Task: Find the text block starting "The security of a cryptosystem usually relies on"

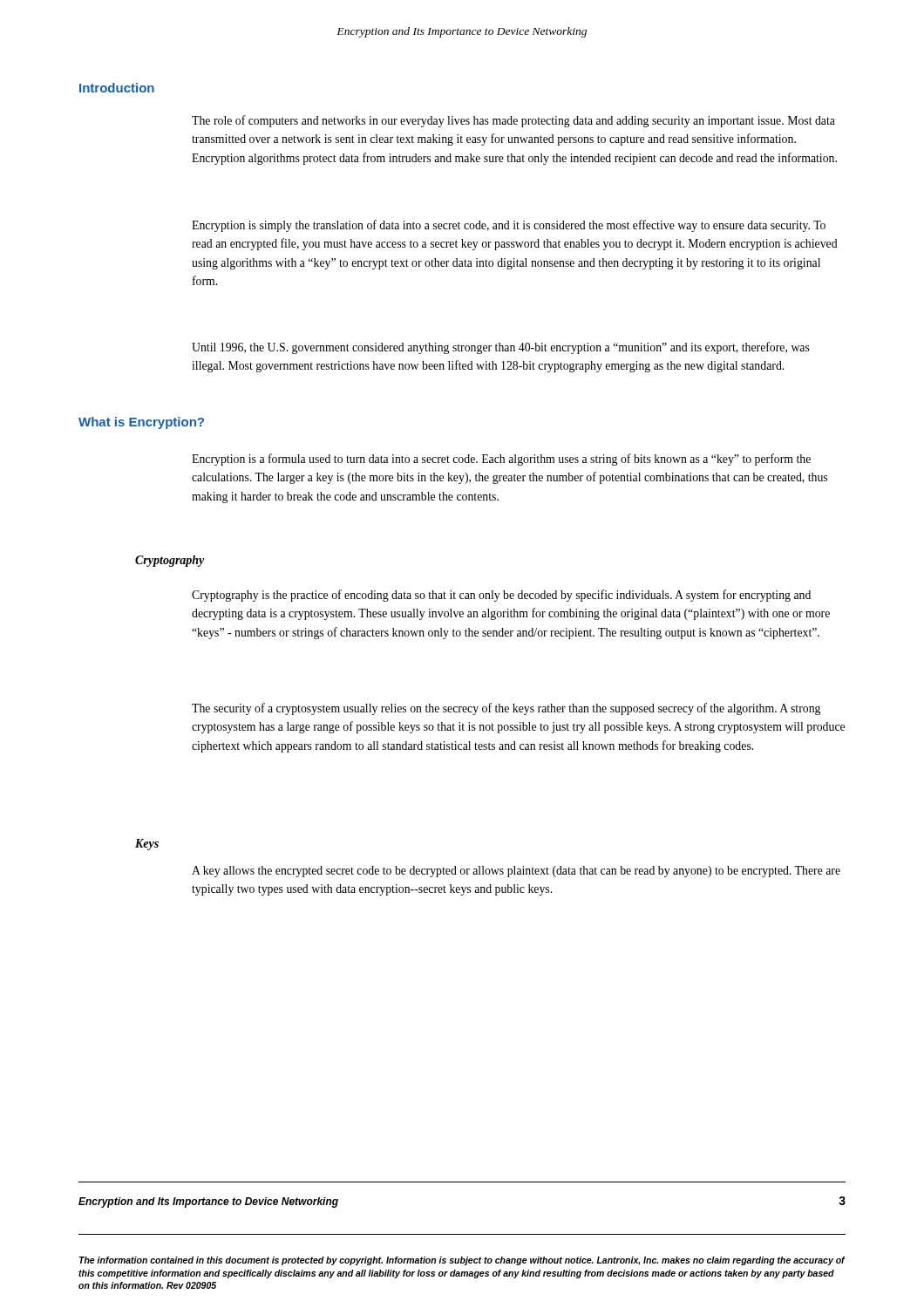Action: click(x=519, y=727)
